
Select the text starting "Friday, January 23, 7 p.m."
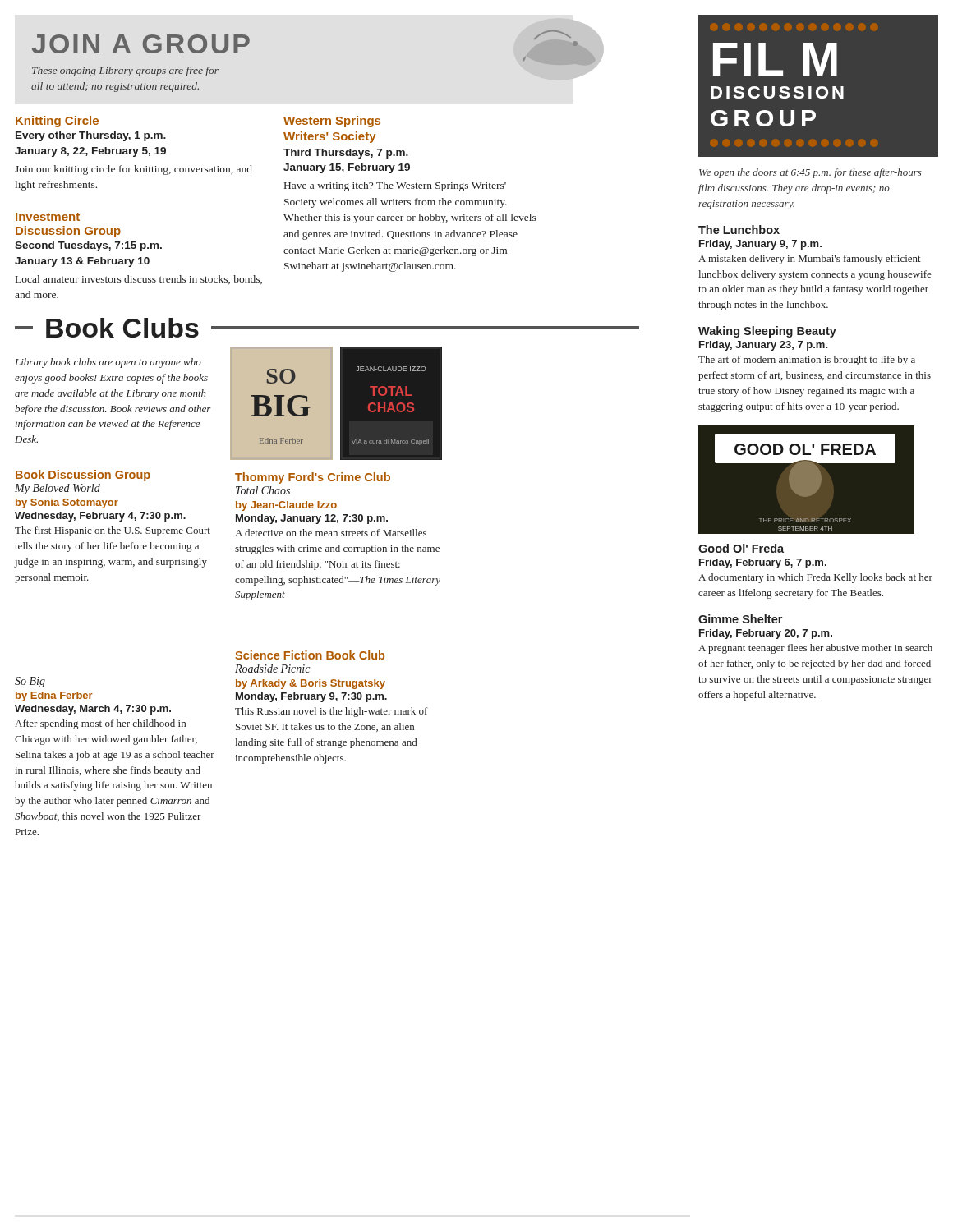(763, 345)
